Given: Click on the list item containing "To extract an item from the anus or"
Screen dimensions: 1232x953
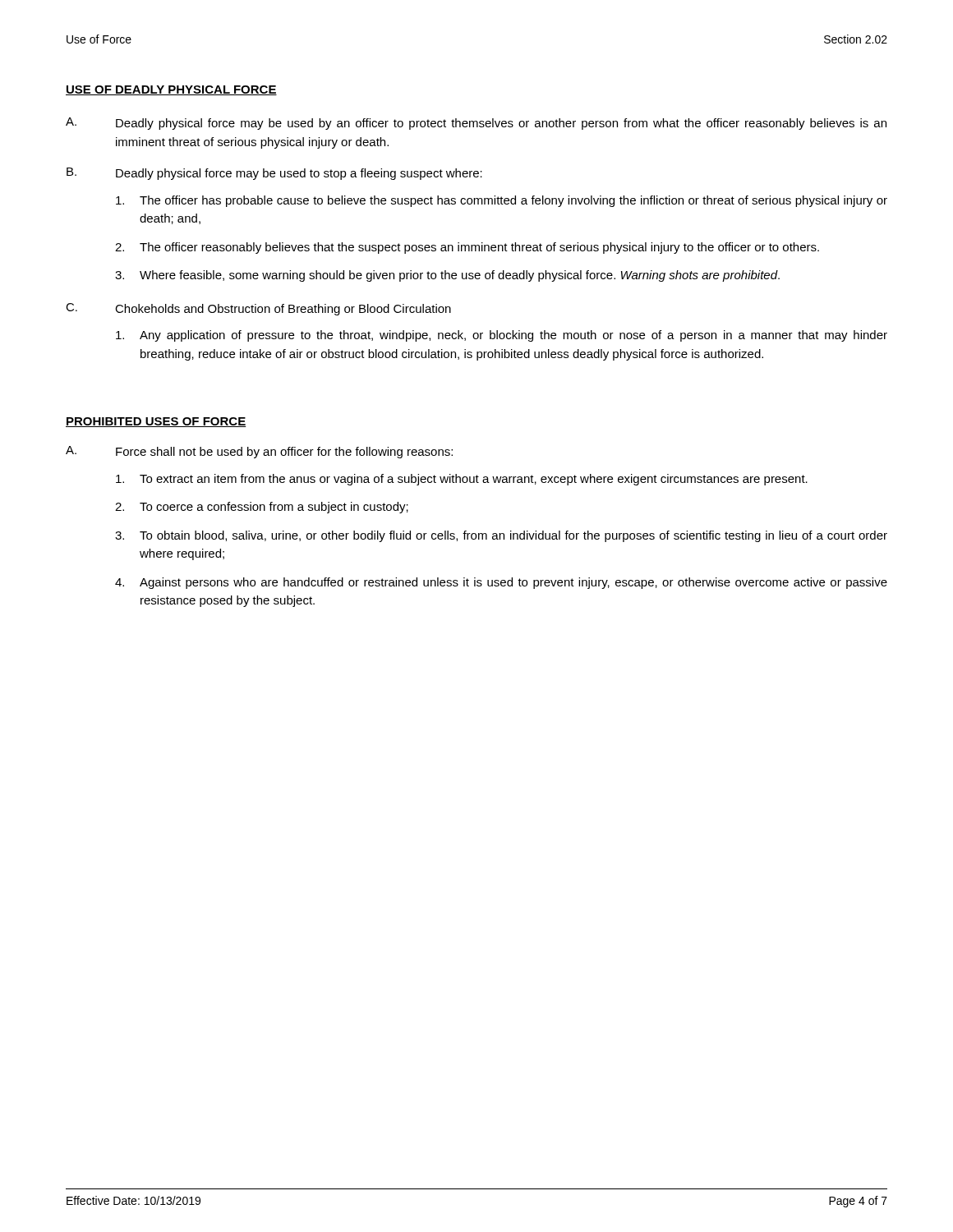Looking at the screenshot, I should (x=501, y=479).
